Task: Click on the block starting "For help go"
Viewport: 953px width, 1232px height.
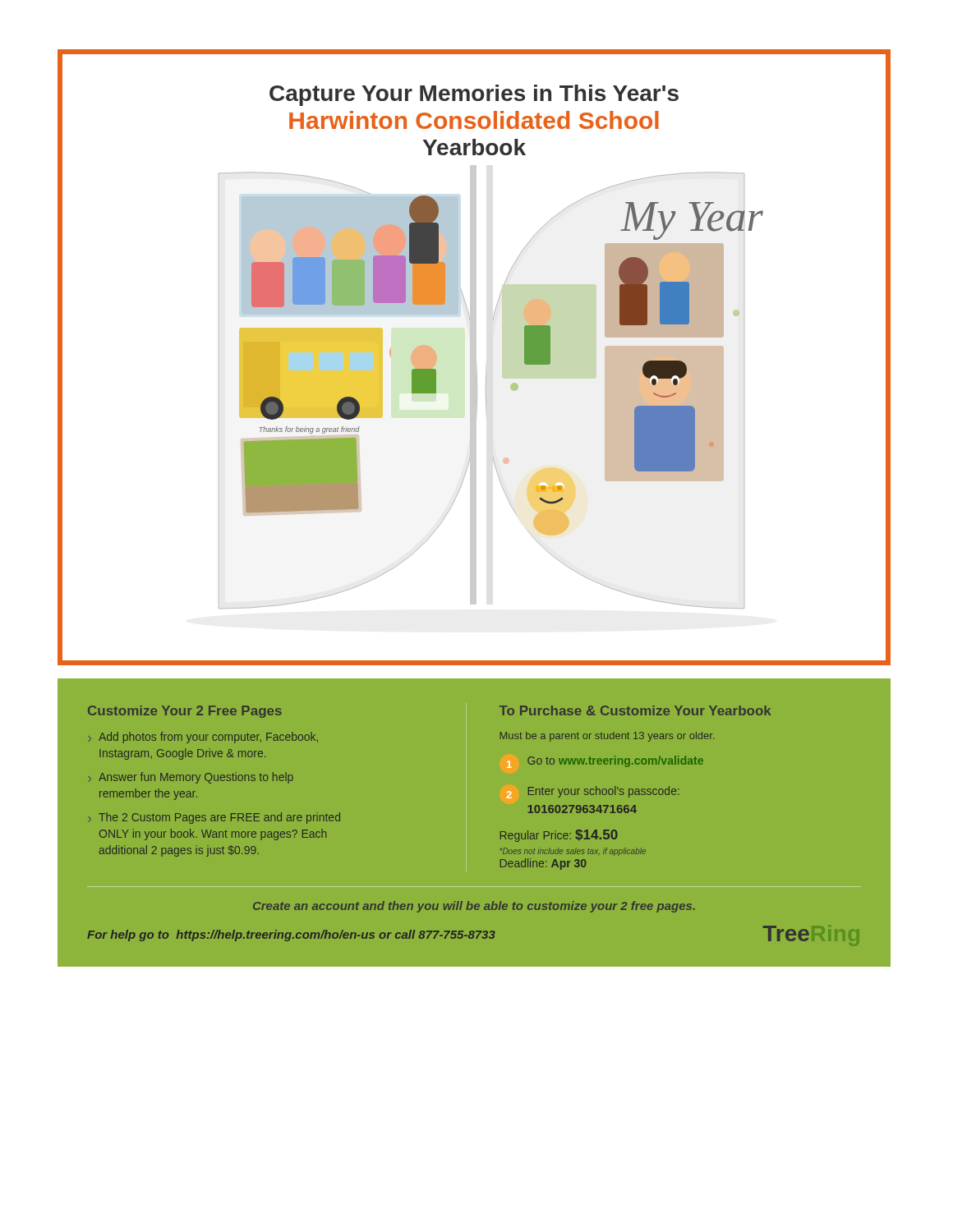Action: [291, 934]
